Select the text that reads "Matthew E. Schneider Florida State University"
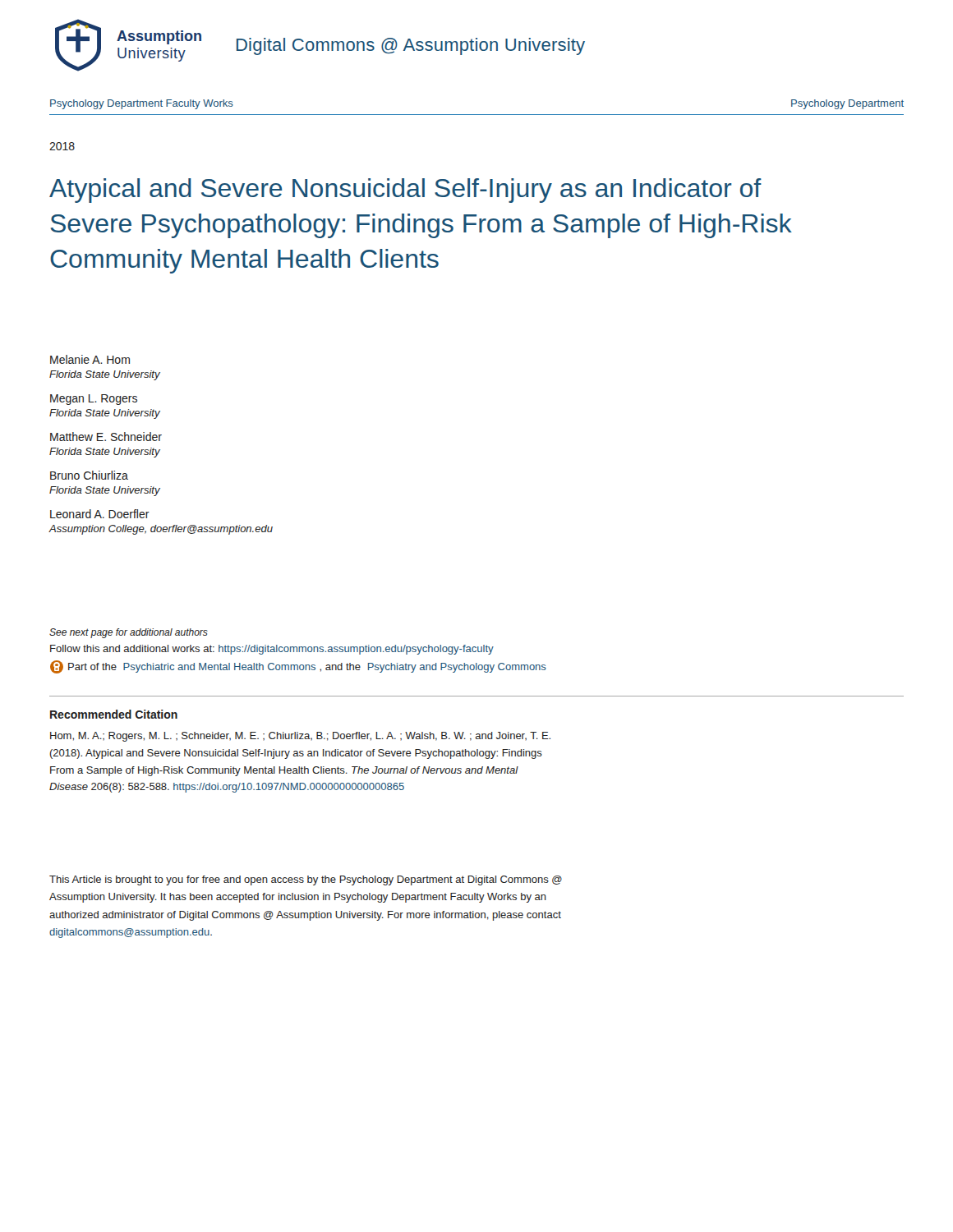The width and height of the screenshot is (953, 1232). (161, 444)
